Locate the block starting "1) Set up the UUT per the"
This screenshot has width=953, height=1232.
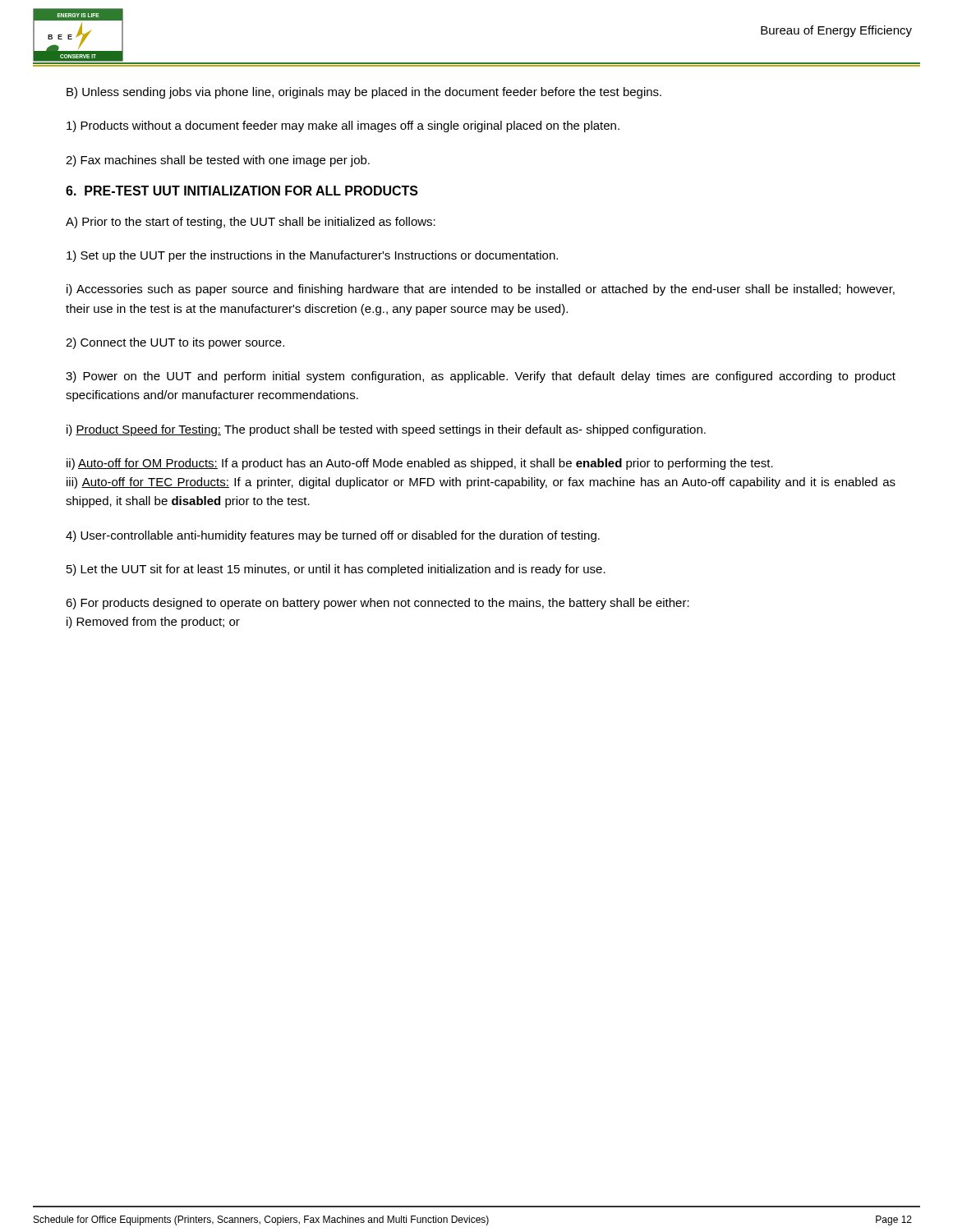(x=312, y=255)
